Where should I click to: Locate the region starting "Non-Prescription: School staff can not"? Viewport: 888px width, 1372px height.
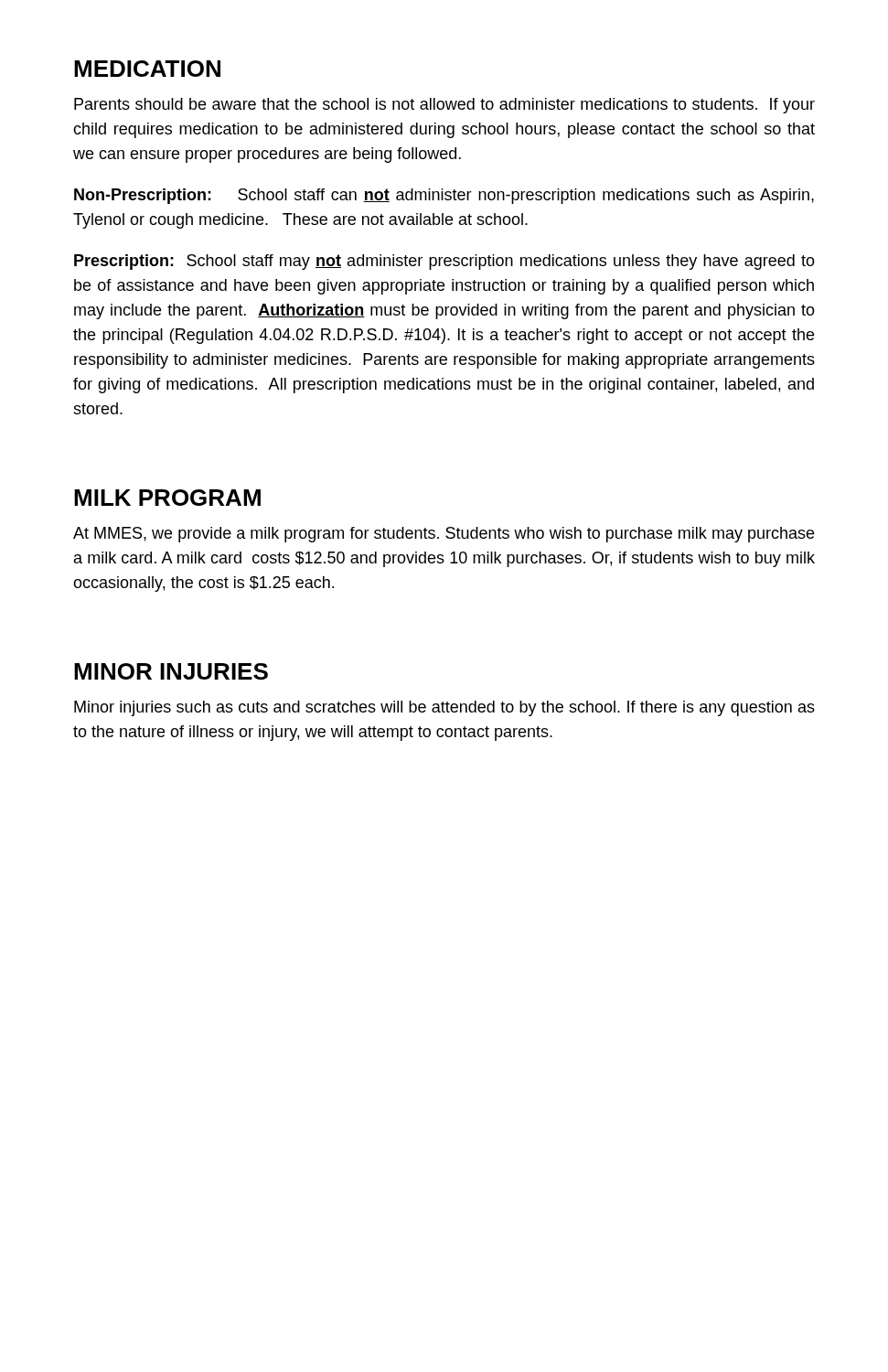point(444,208)
